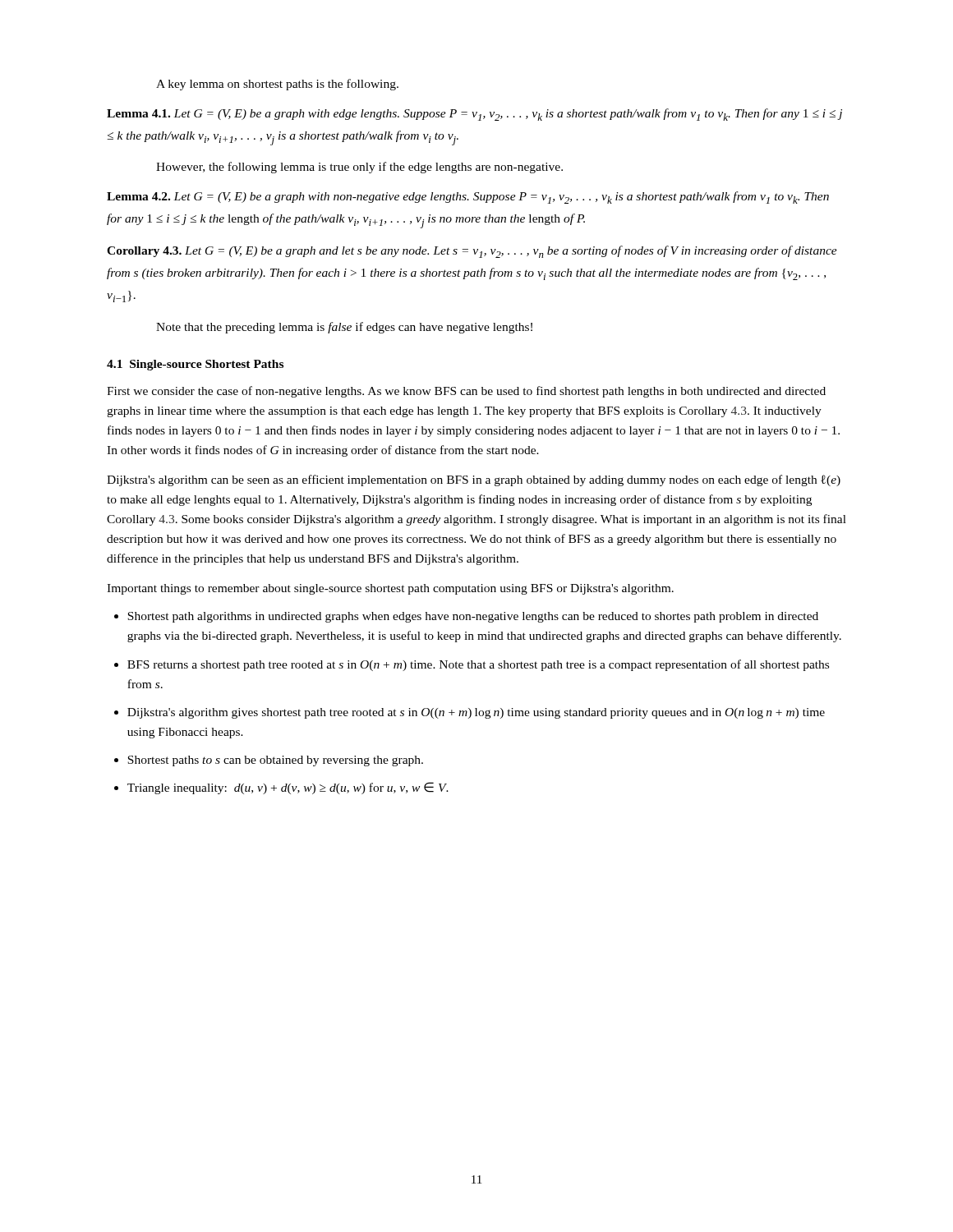Select the text block with the text "Important things to remember about"

476,588
